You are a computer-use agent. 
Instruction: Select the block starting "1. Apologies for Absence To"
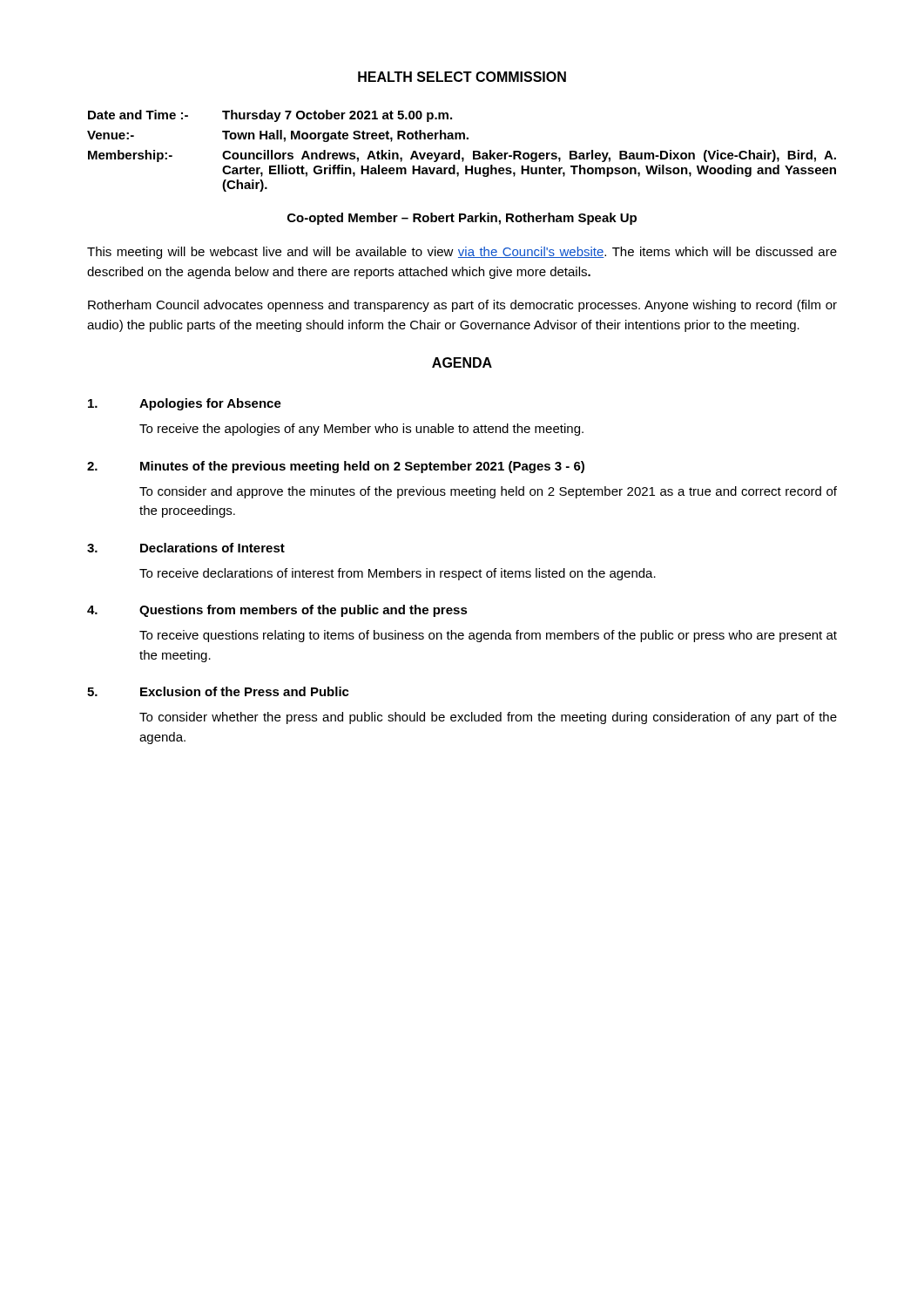(x=462, y=417)
